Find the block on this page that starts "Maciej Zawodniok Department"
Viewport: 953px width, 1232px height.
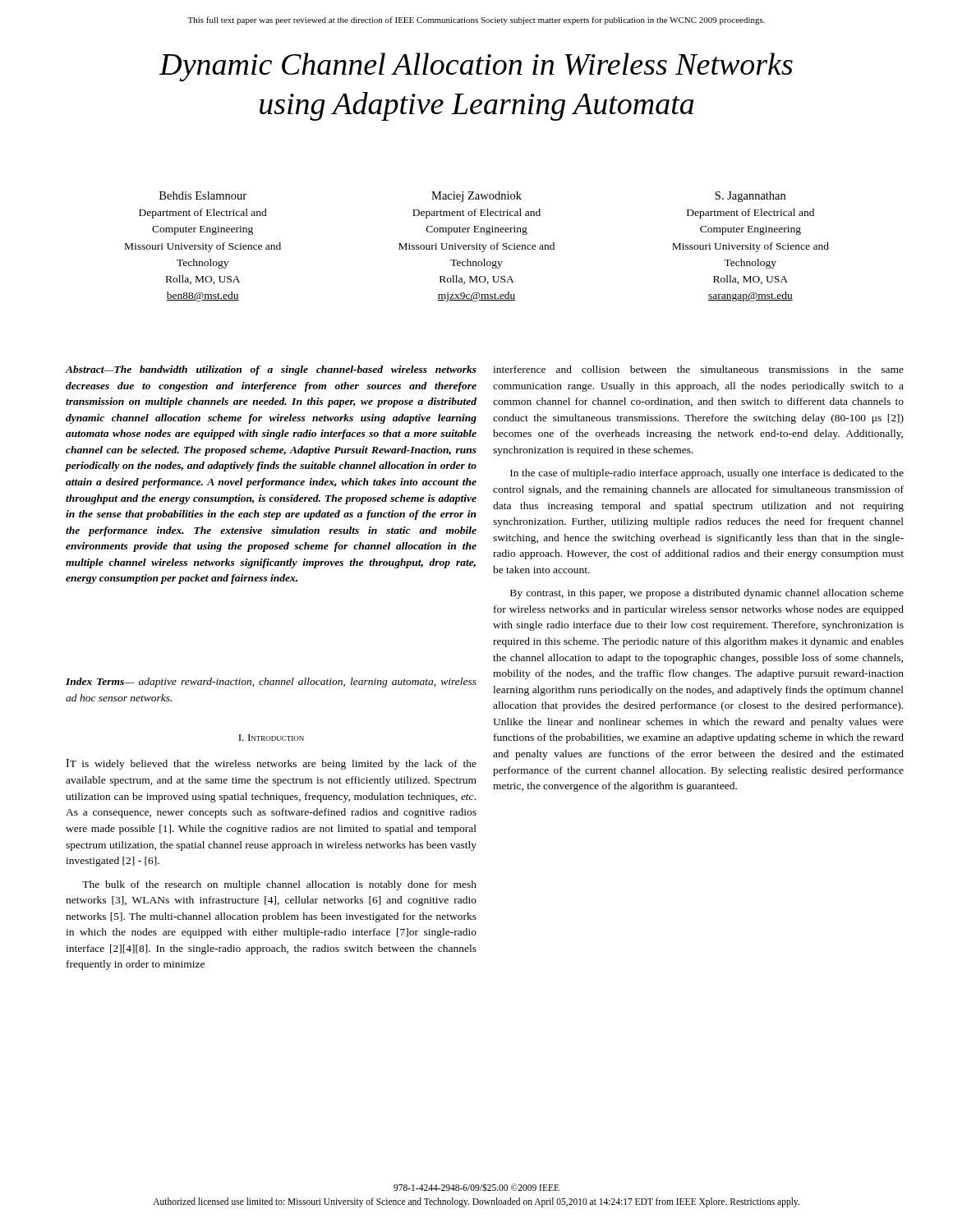(476, 247)
